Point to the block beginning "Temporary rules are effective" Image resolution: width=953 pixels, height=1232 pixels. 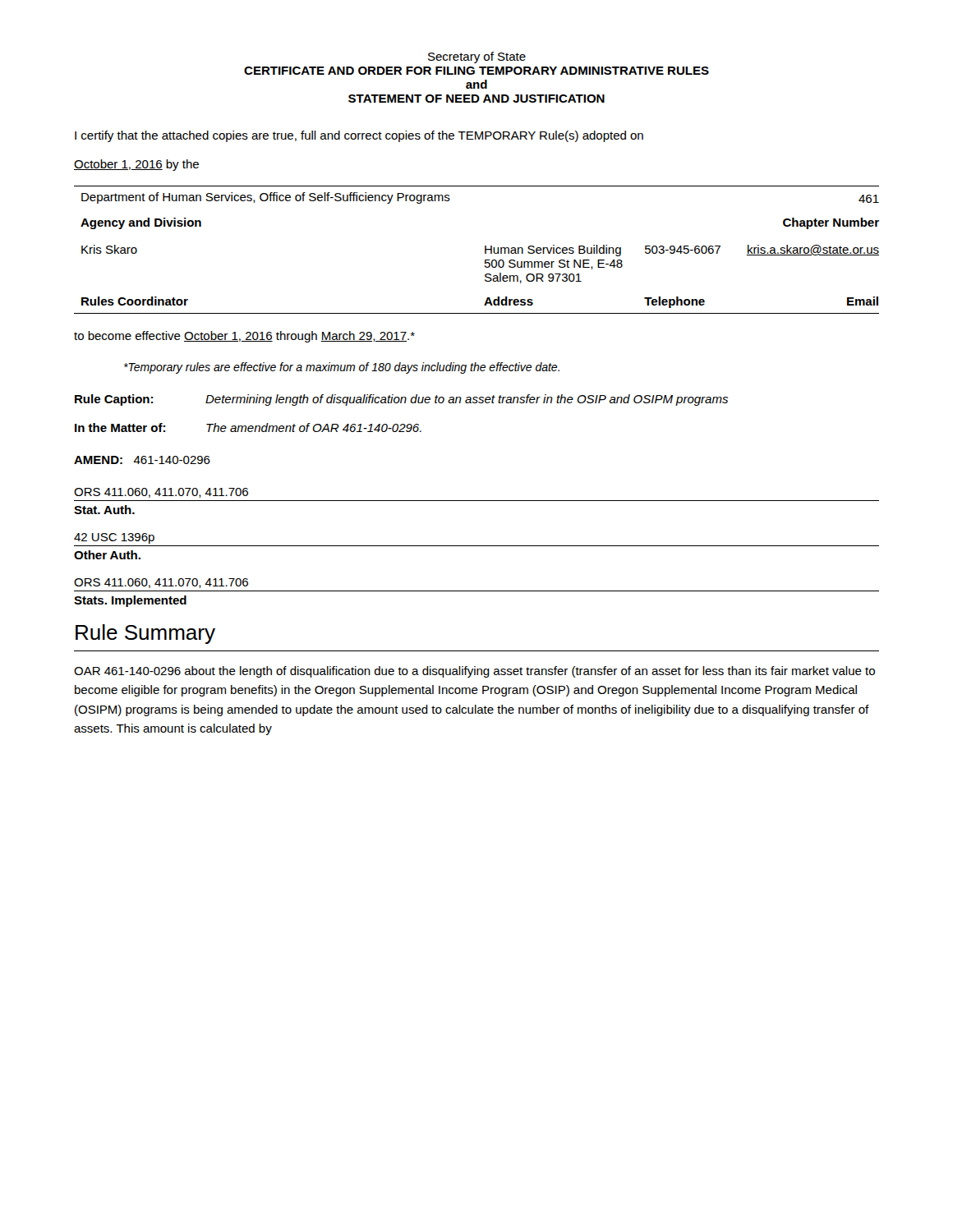pyautogui.click(x=342, y=367)
